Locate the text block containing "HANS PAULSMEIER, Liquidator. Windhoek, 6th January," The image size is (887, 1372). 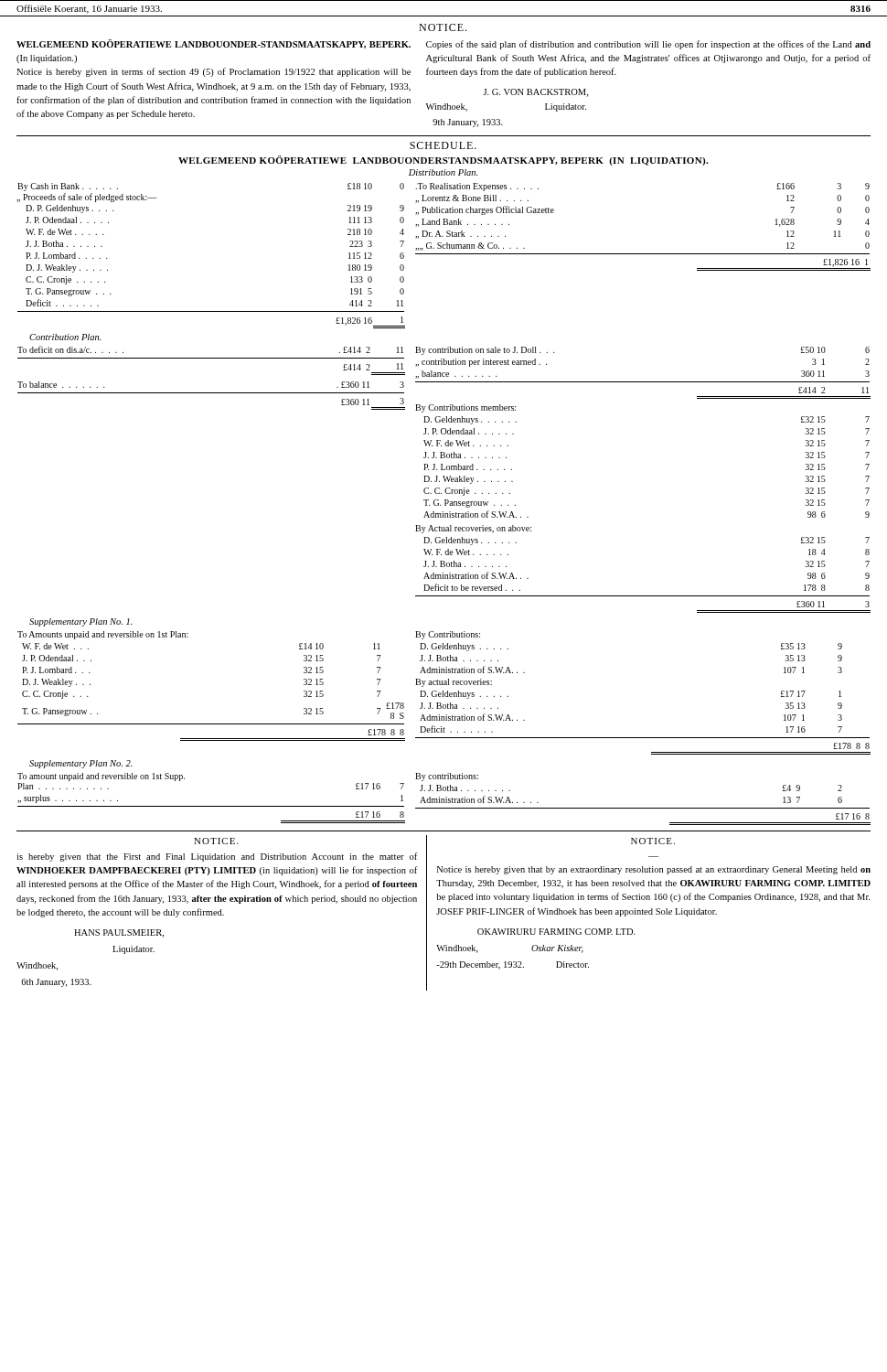(119, 933)
